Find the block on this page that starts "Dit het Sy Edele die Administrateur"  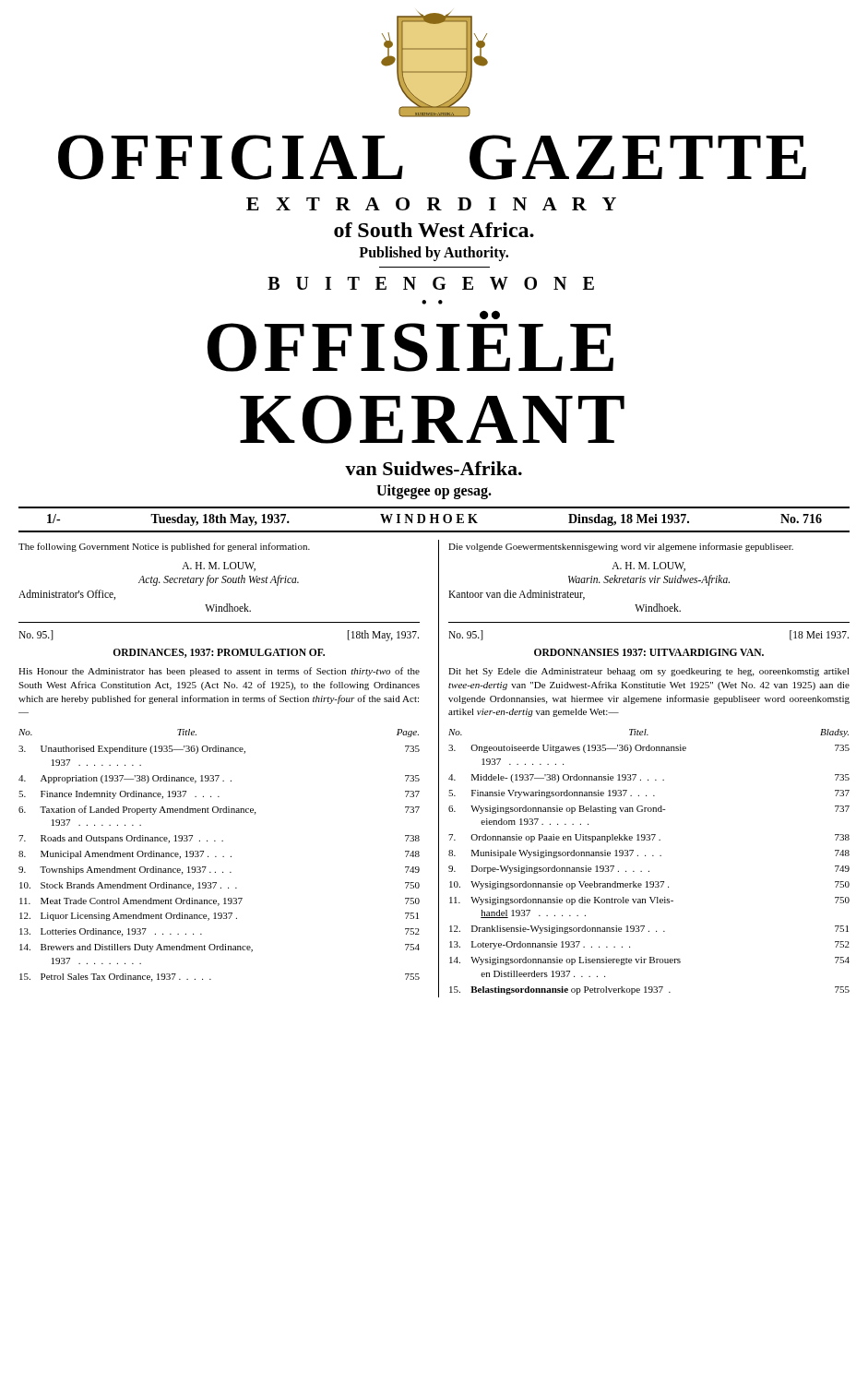(x=649, y=691)
